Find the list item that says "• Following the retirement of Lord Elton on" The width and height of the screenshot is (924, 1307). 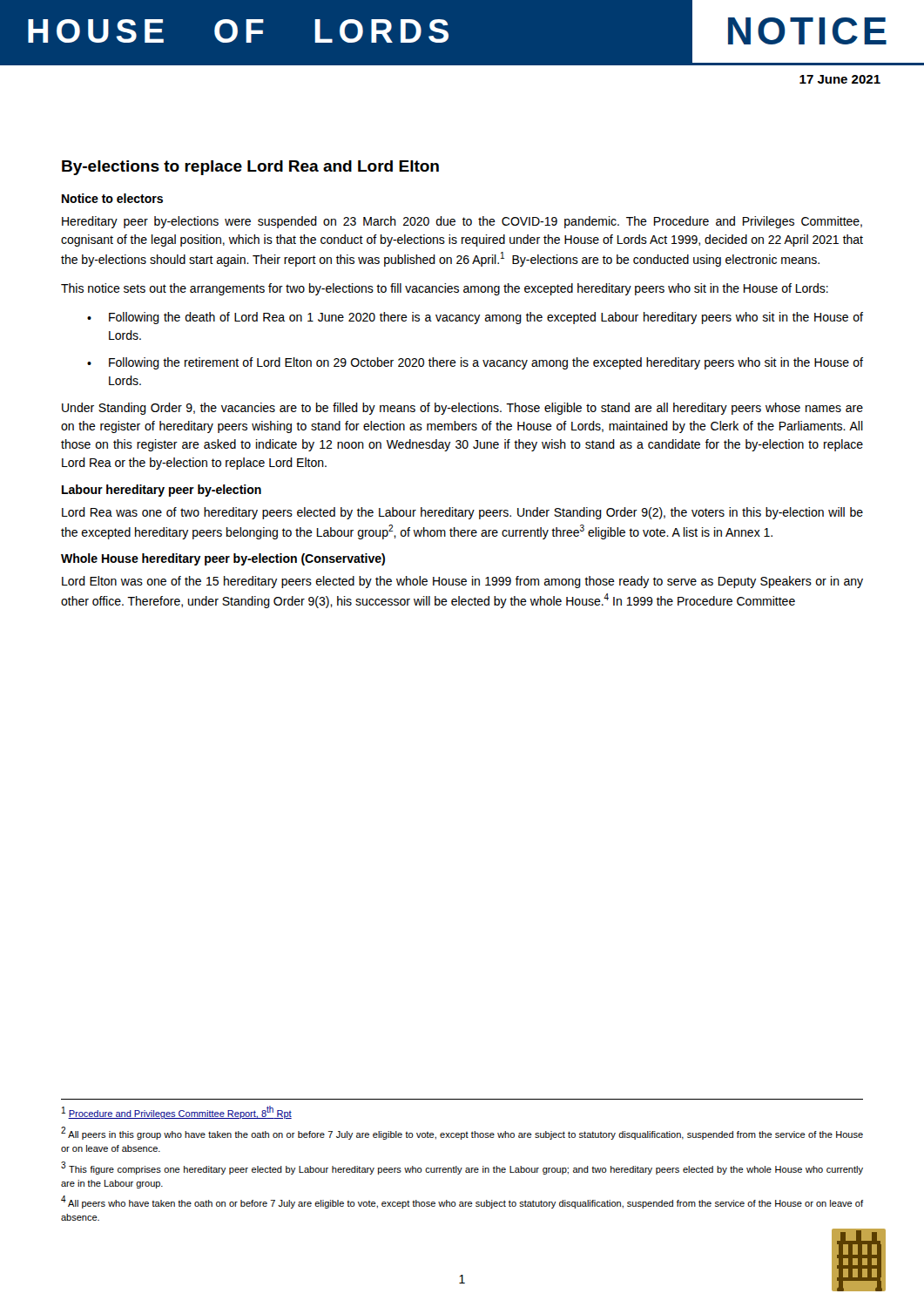475,372
